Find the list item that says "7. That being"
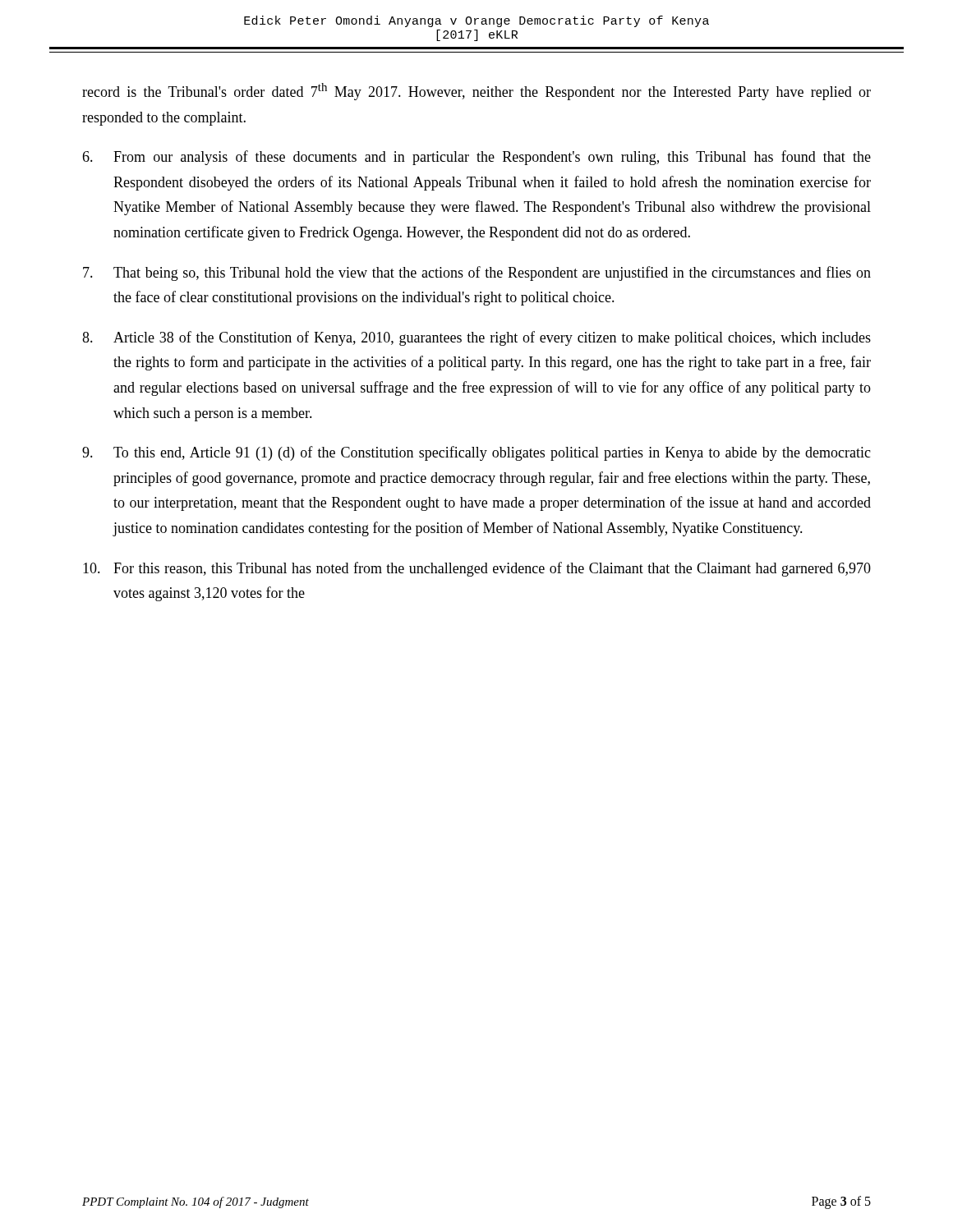Viewport: 953px width, 1232px height. (x=476, y=285)
